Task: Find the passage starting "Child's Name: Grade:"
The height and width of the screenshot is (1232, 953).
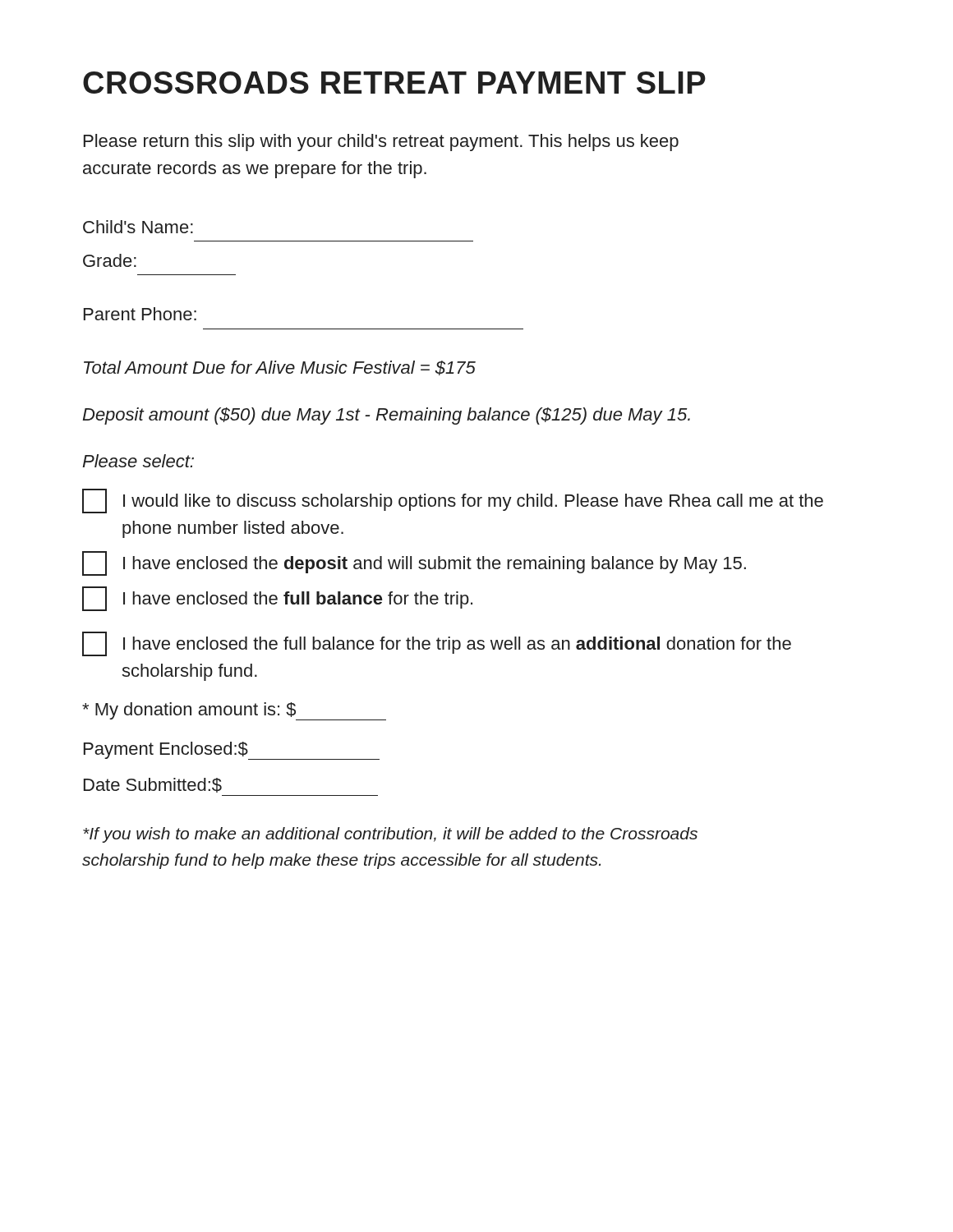Action: click(x=476, y=244)
